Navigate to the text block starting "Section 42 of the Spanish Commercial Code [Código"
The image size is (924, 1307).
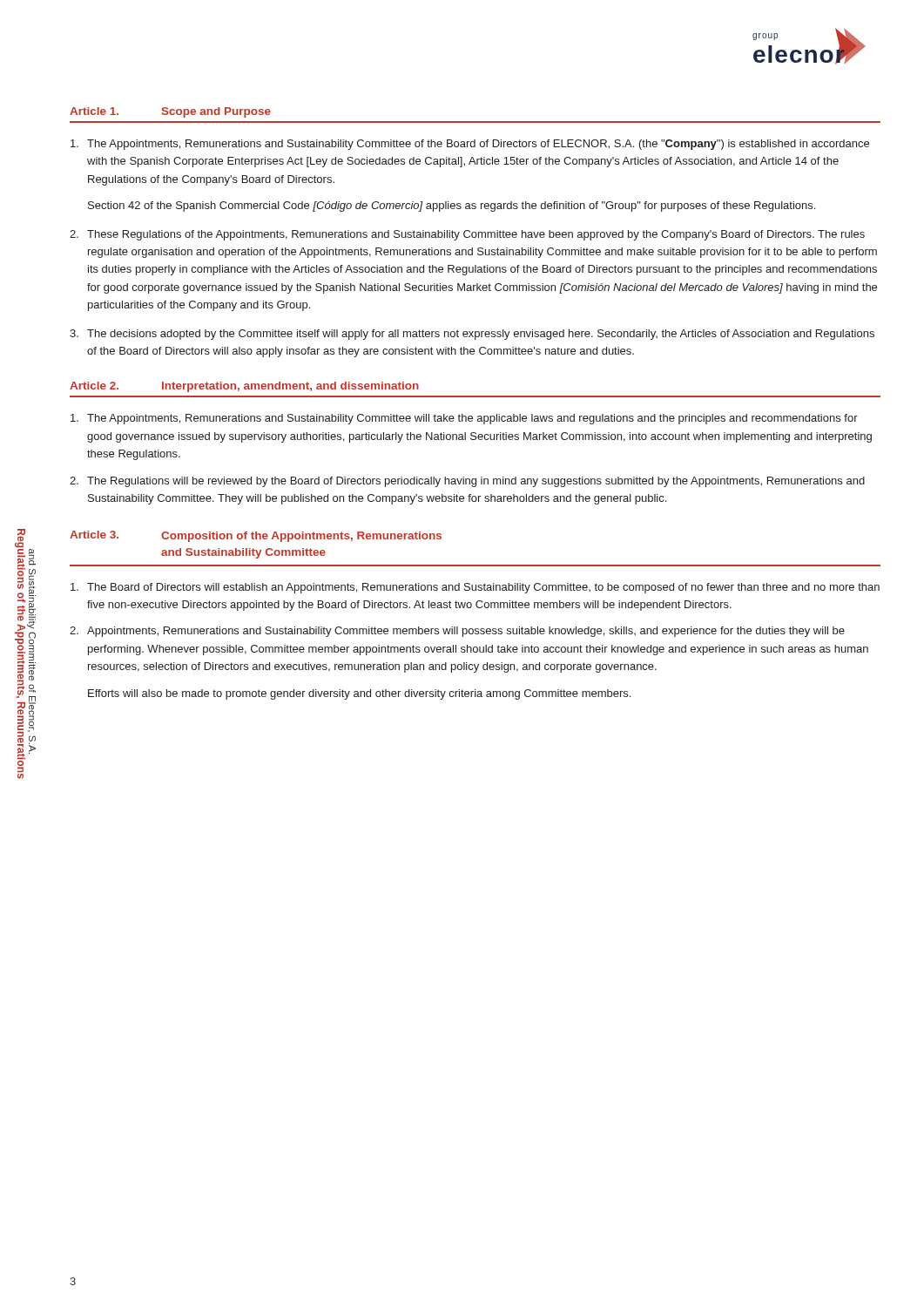click(452, 205)
